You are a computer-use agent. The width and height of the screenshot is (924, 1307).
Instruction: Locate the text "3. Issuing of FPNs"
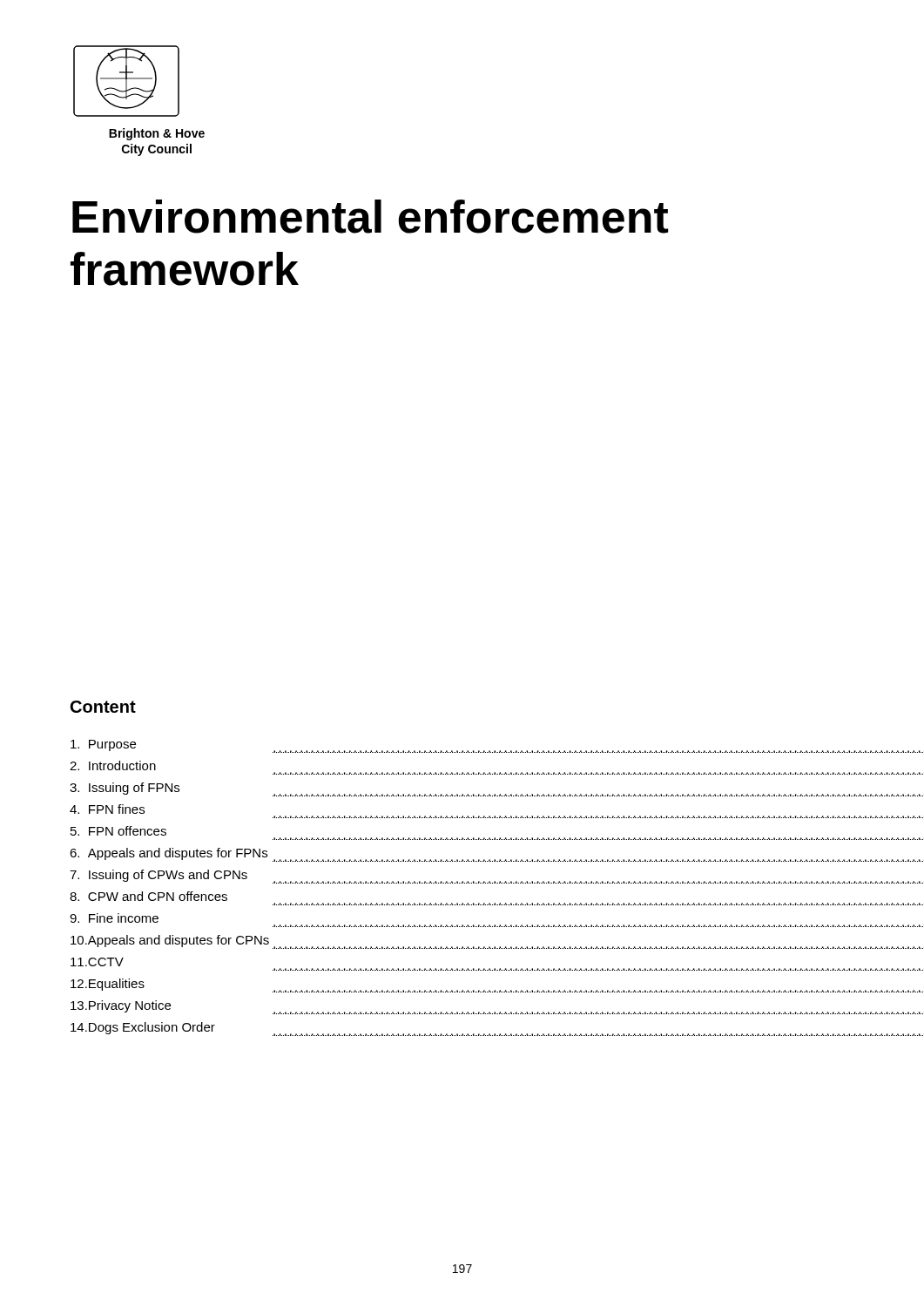click(x=497, y=787)
